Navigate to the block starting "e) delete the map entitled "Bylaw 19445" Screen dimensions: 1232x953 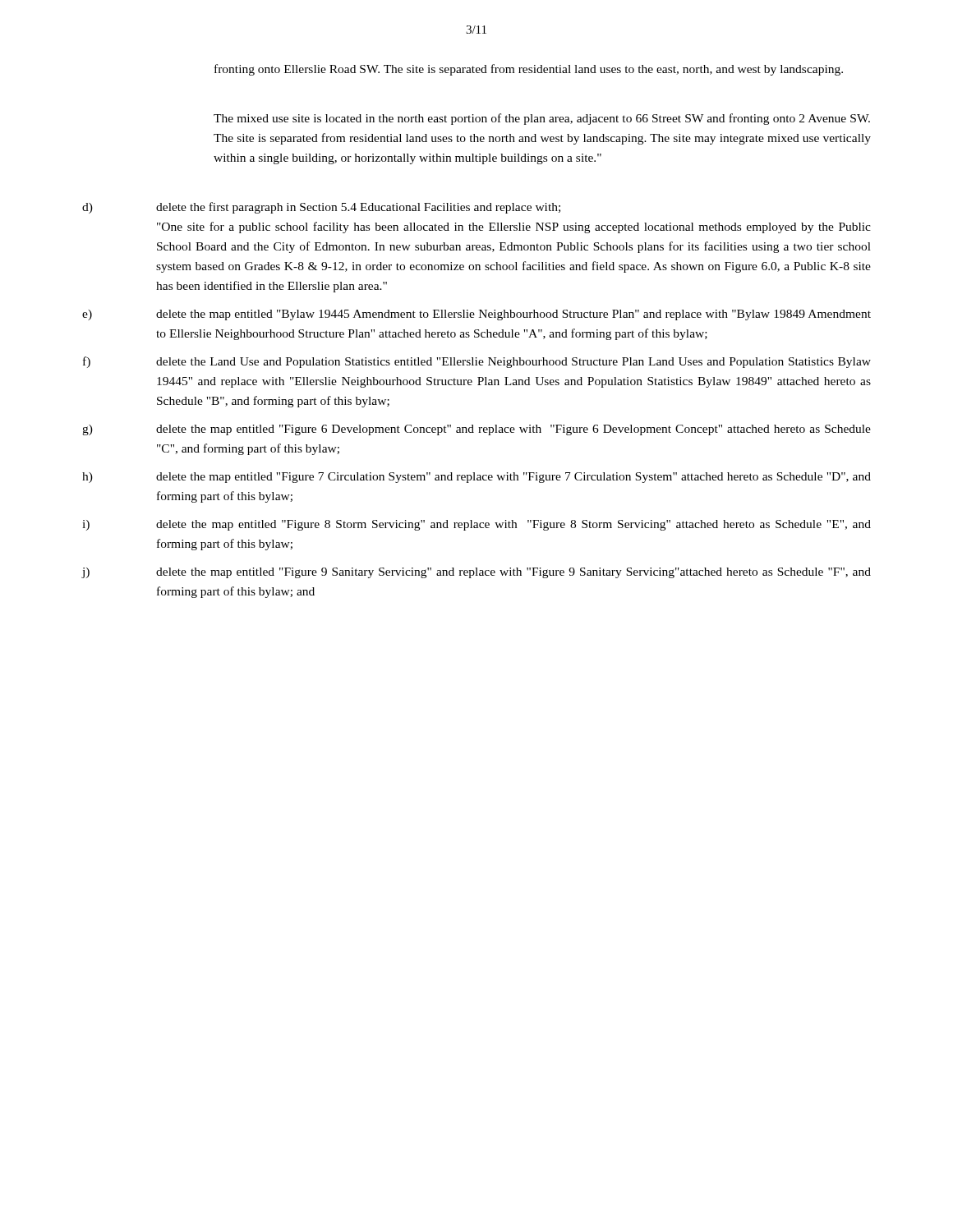click(472, 324)
